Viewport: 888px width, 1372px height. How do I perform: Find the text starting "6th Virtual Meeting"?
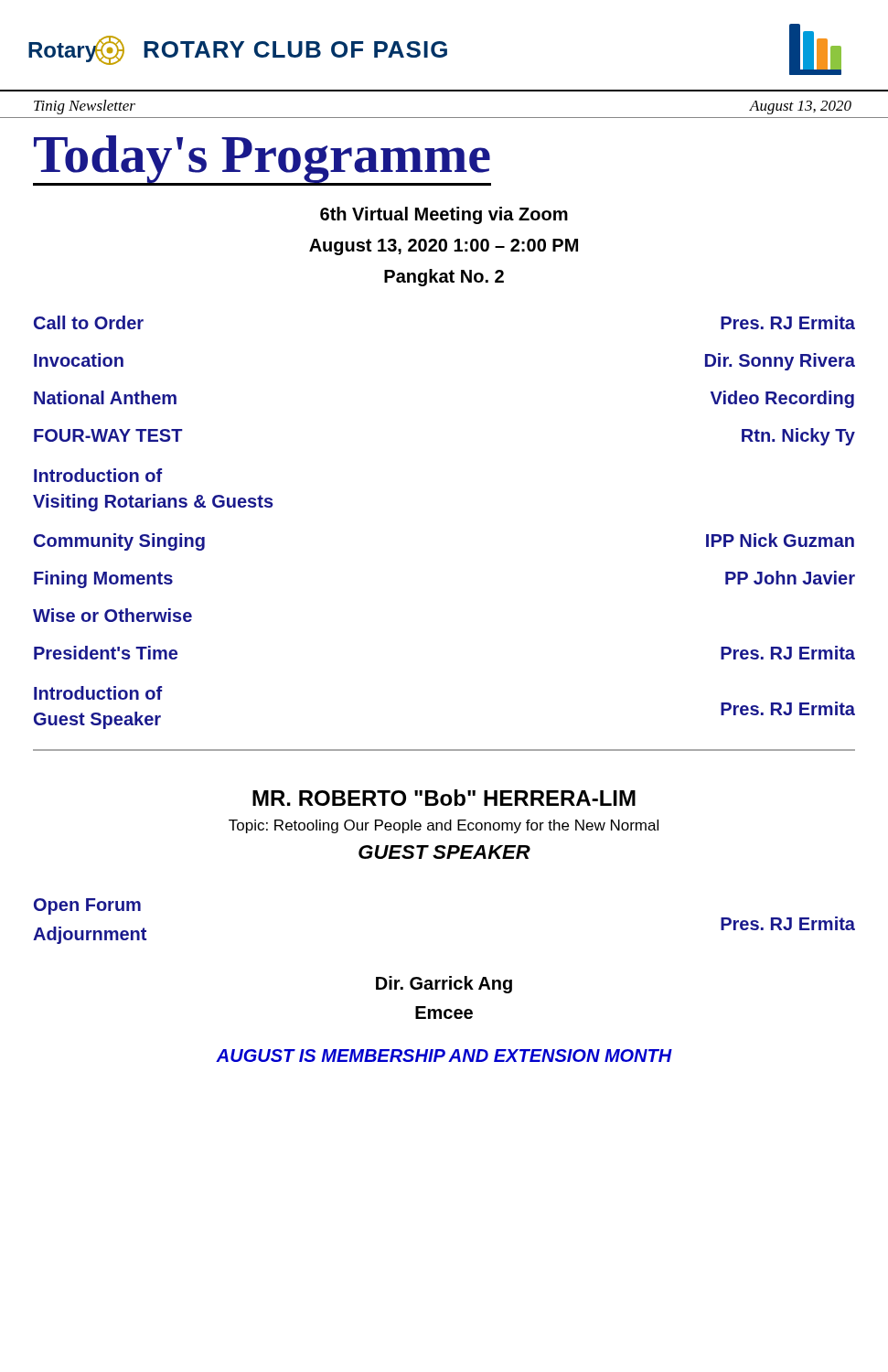click(444, 245)
